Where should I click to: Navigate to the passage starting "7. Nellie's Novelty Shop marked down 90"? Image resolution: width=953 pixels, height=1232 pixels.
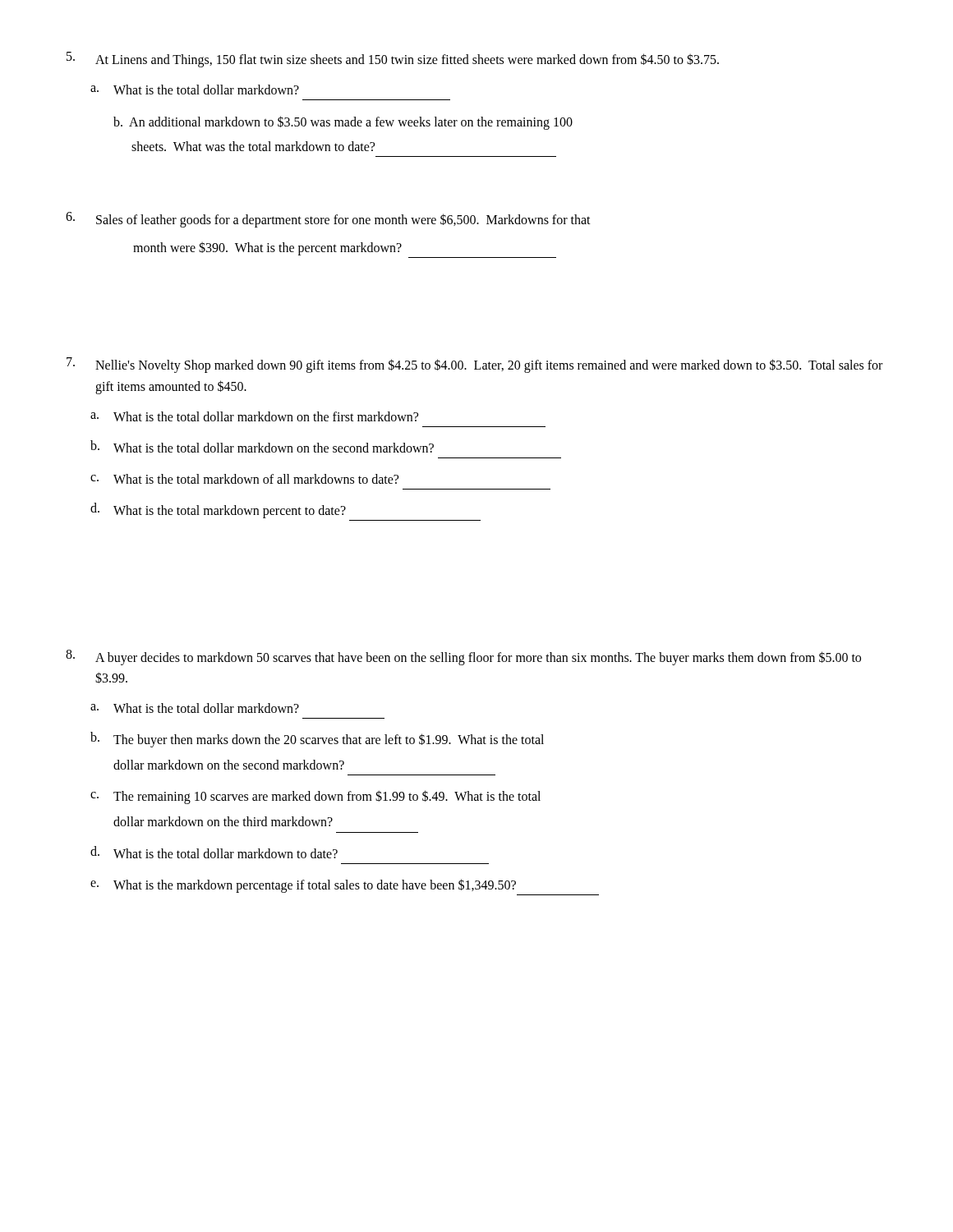coord(476,376)
